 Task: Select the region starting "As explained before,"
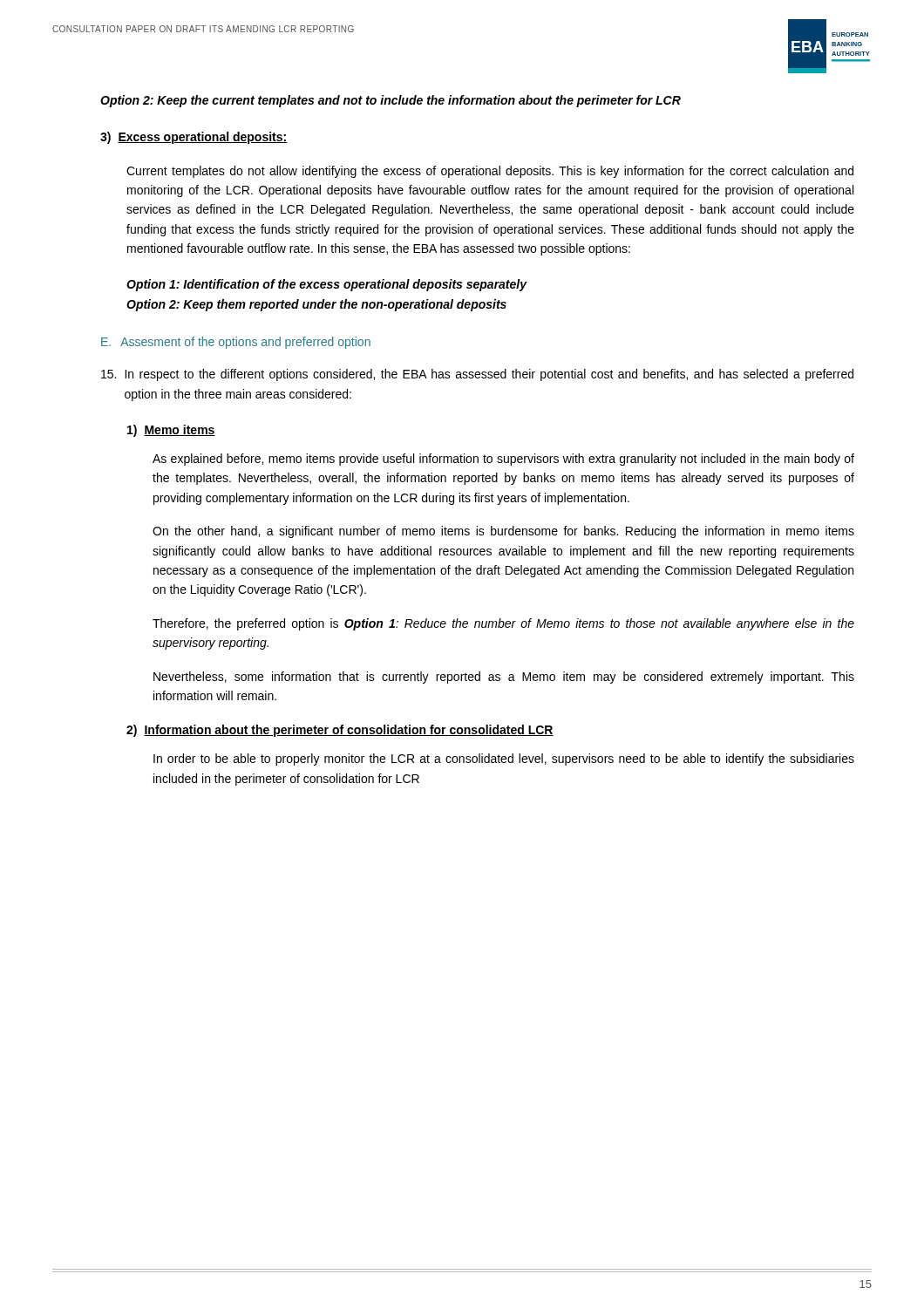(x=503, y=478)
